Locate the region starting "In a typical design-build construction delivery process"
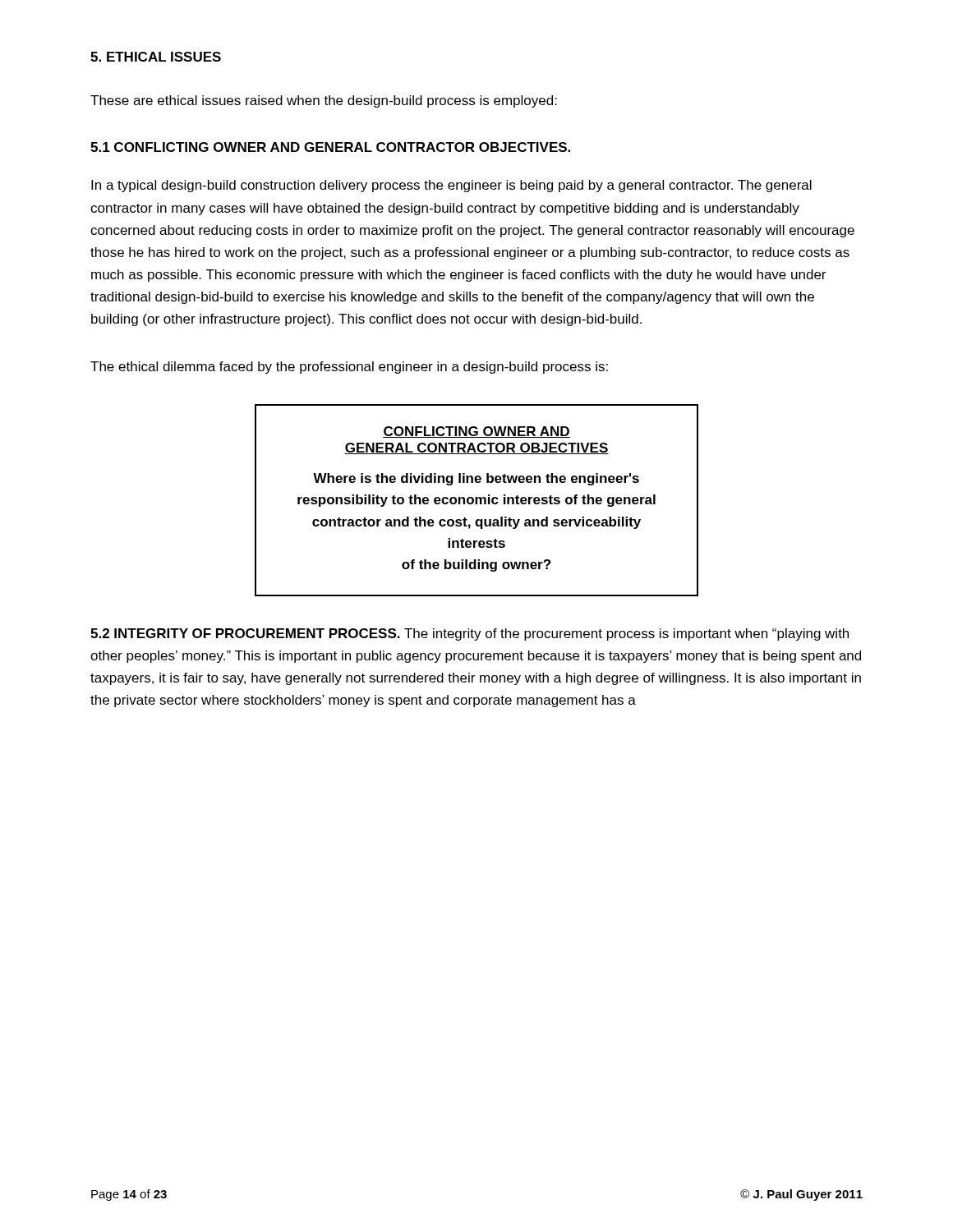Viewport: 953px width, 1232px height. [473, 252]
